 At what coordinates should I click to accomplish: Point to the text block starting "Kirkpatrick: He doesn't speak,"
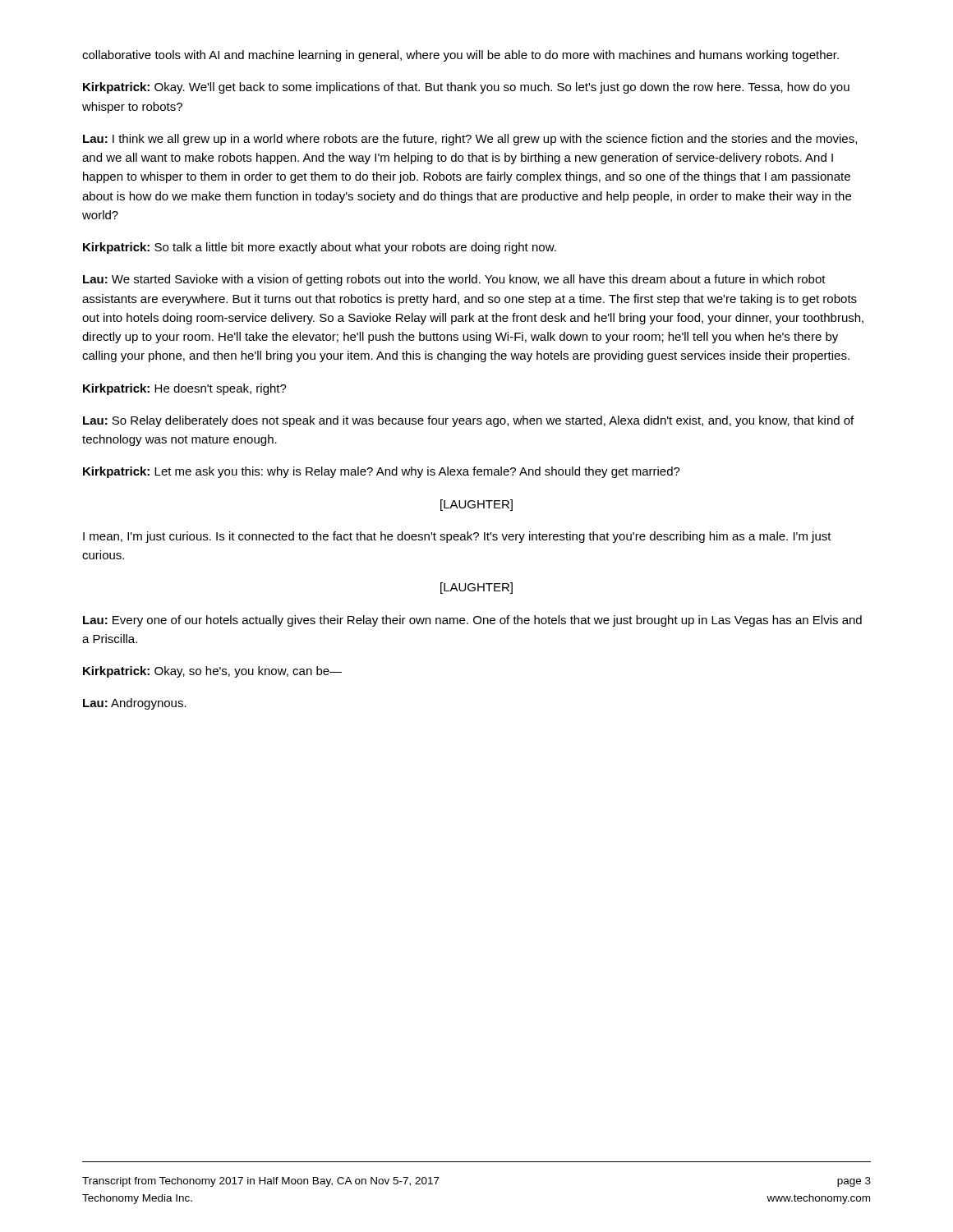[x=184, y=388]
